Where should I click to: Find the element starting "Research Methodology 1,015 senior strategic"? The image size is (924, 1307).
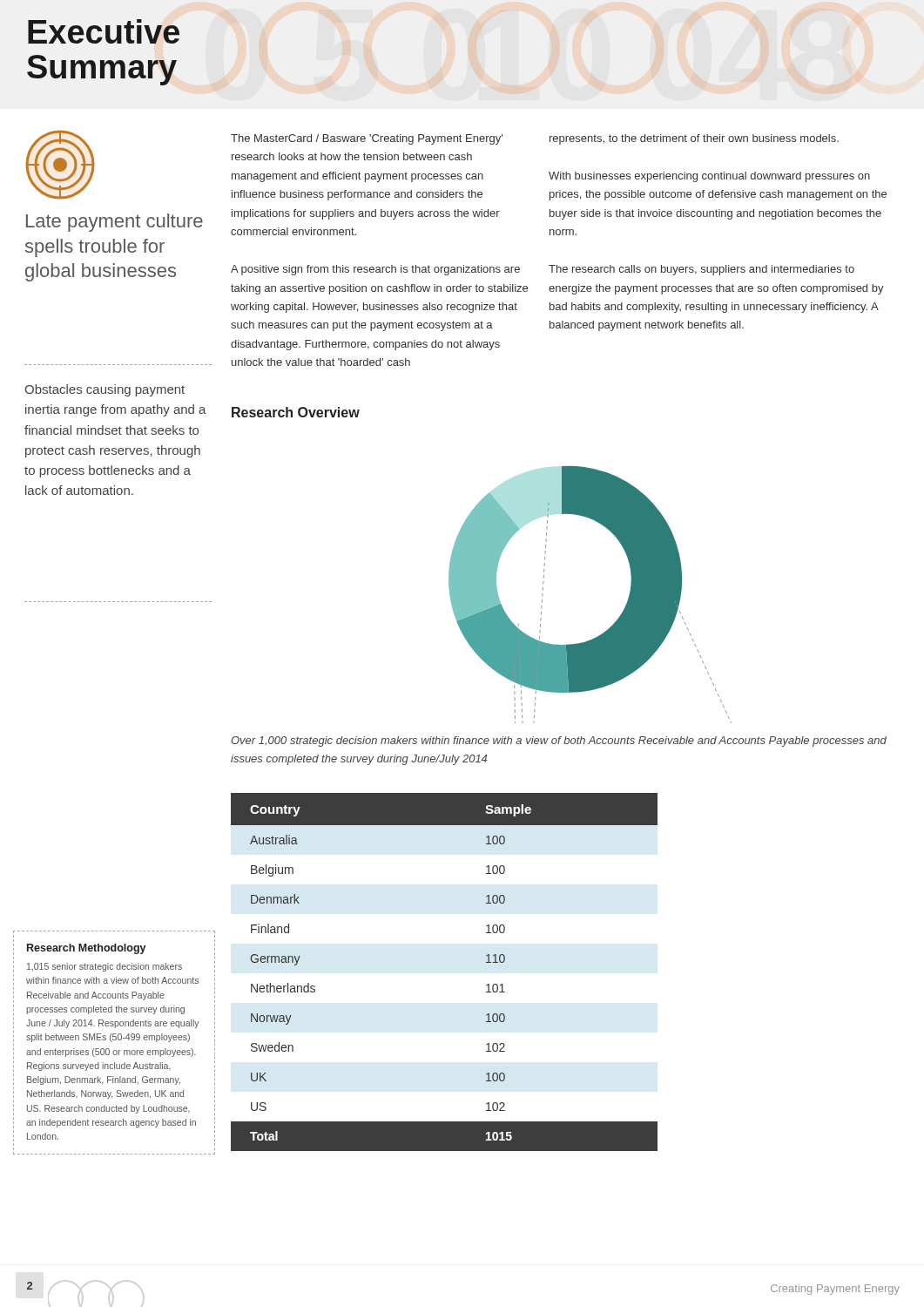point(114,1043)
